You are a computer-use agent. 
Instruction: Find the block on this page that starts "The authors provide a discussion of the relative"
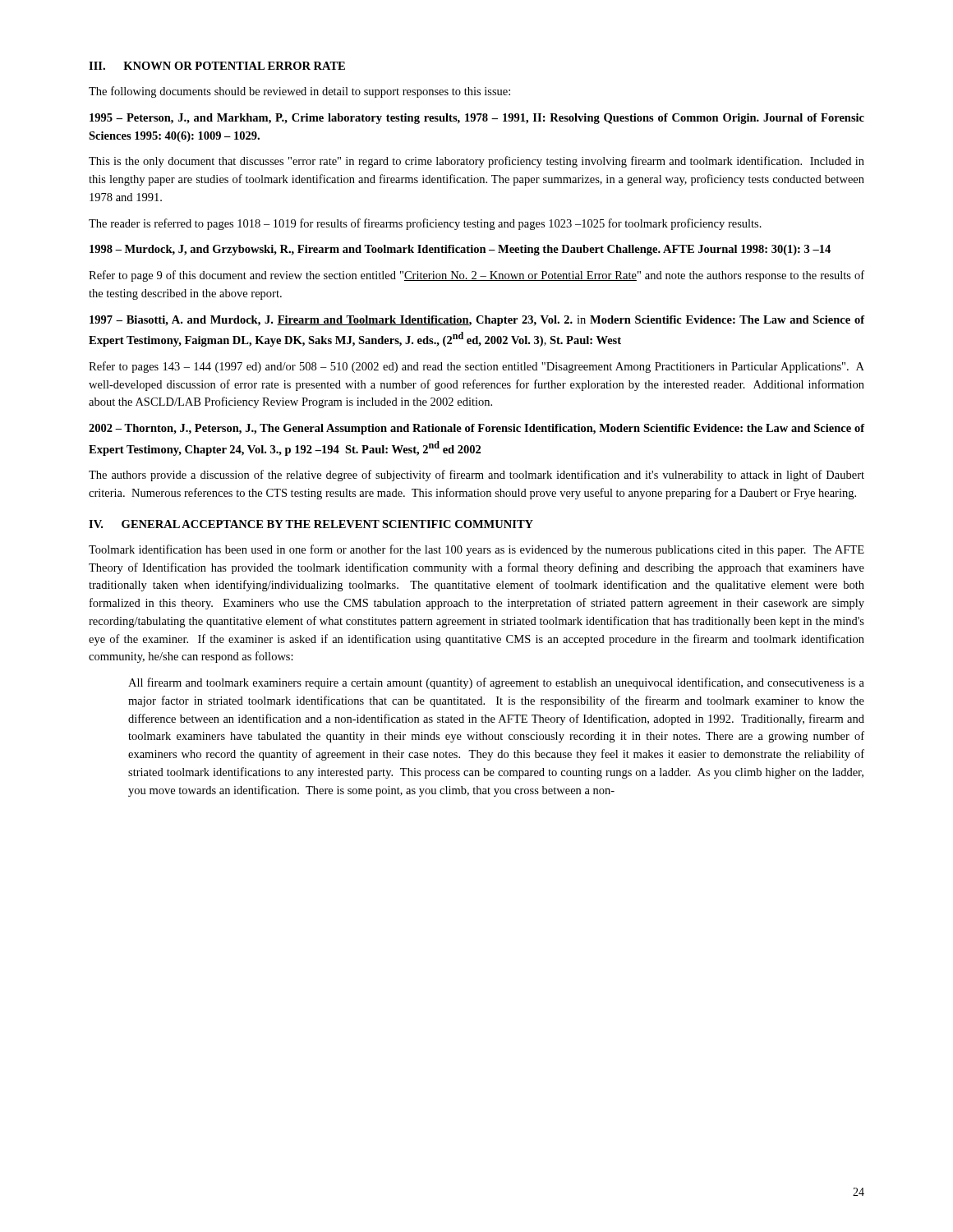(476, 485)
